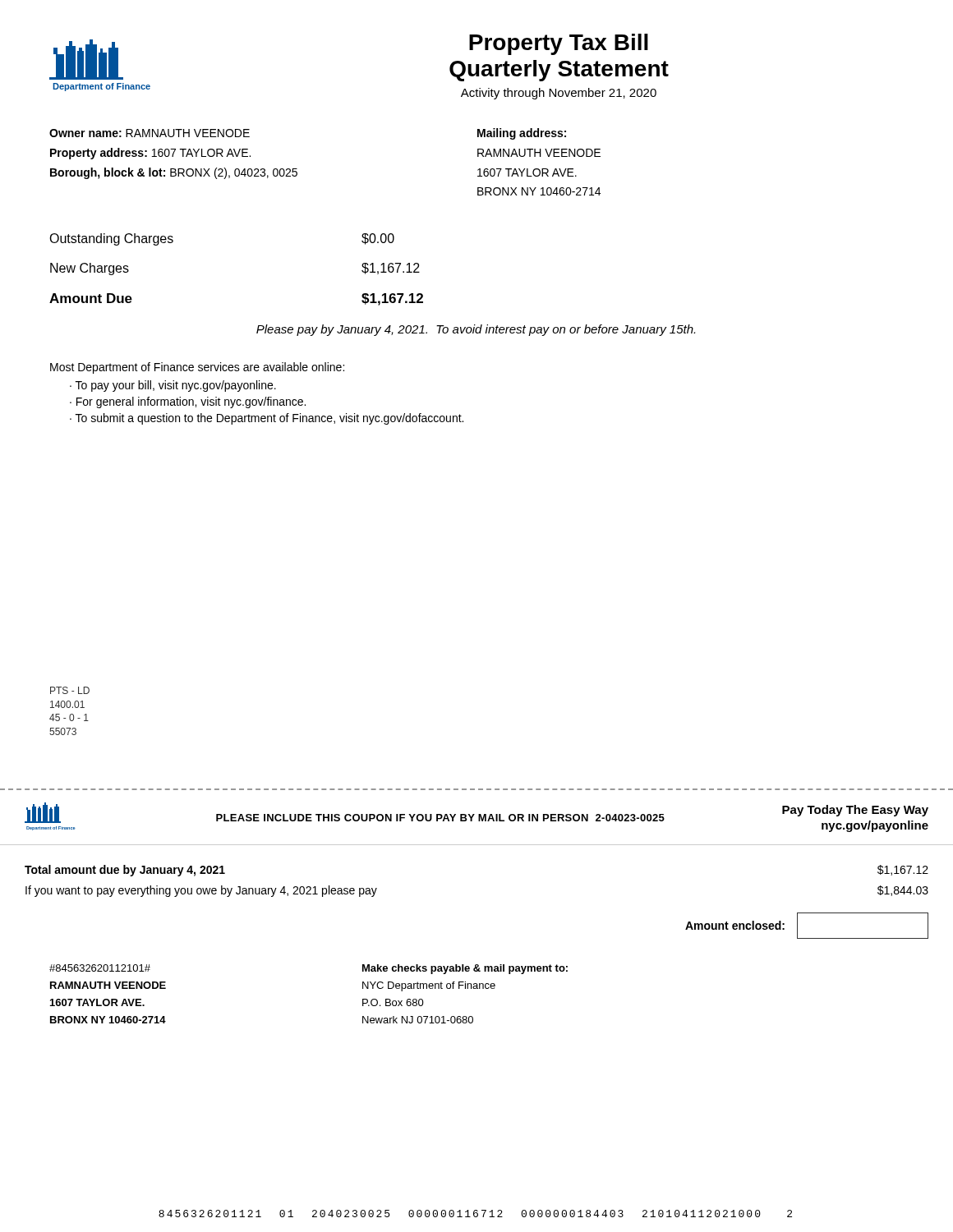Click on the text starting "Mailing address: RAMNAUTH VEENODE 1607"
953x1232 pixels.
point(539,162)
